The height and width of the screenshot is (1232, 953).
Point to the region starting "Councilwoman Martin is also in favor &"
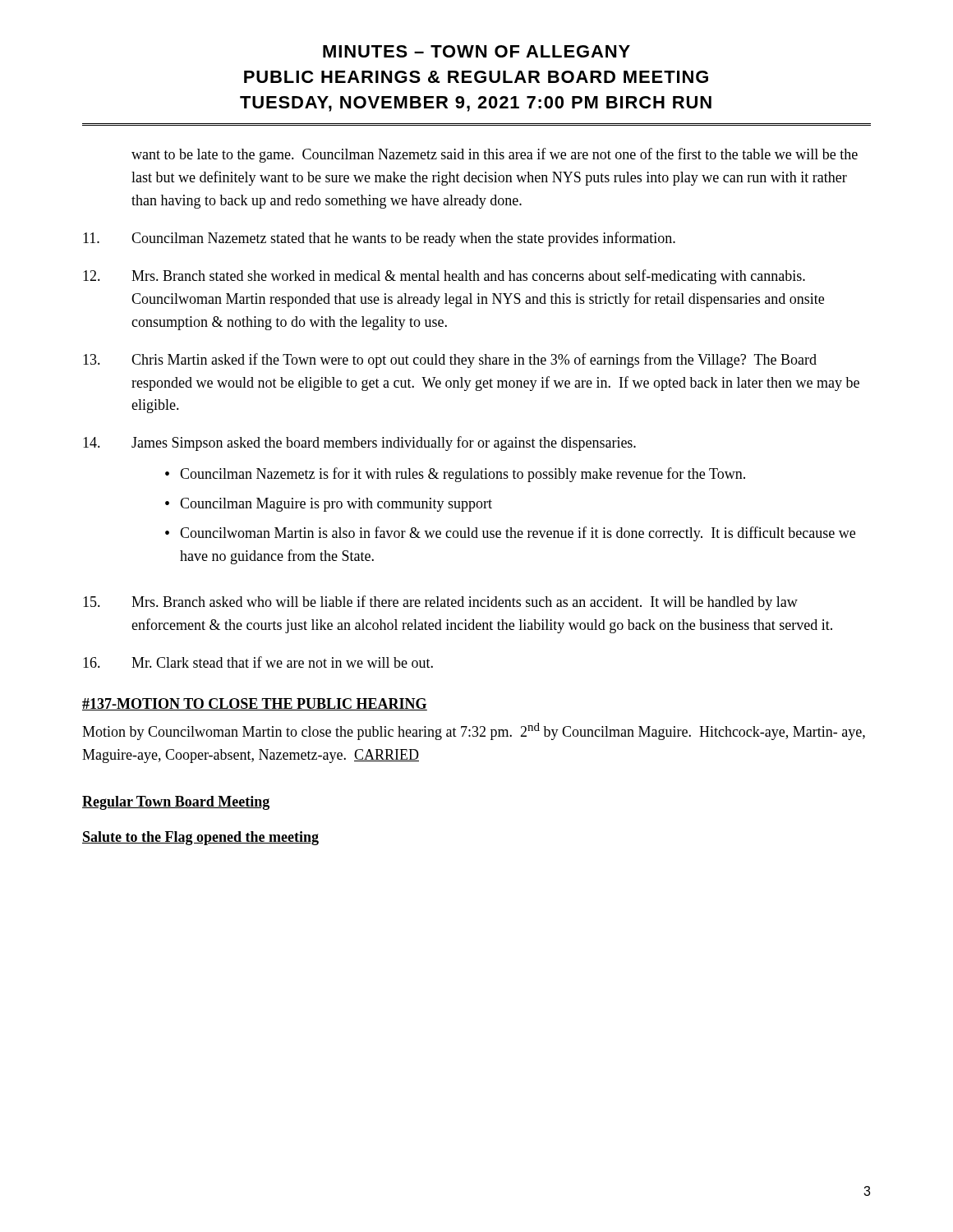[x=518, y=544]
